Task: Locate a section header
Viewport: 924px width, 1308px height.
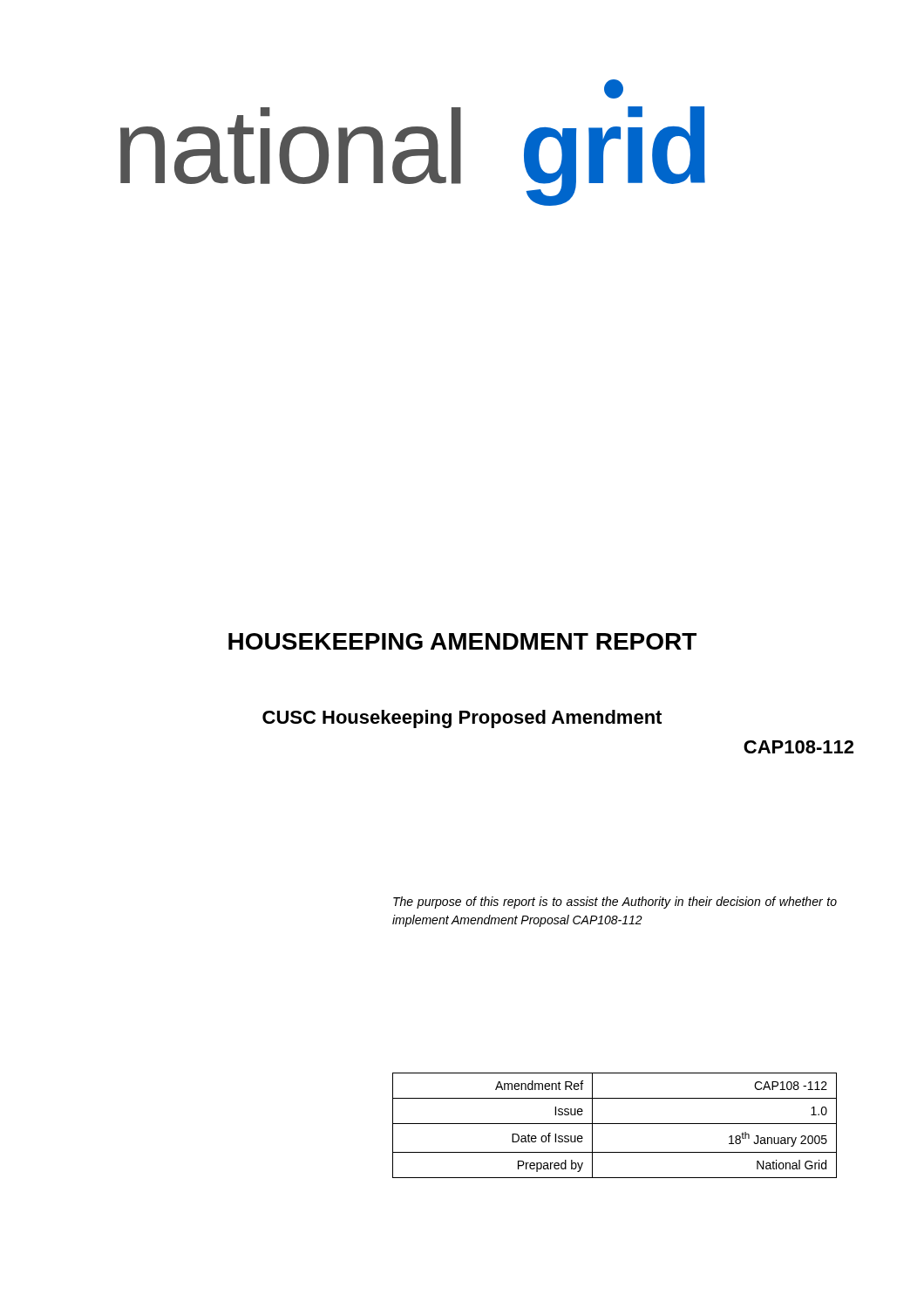Action: click(462, 732)
